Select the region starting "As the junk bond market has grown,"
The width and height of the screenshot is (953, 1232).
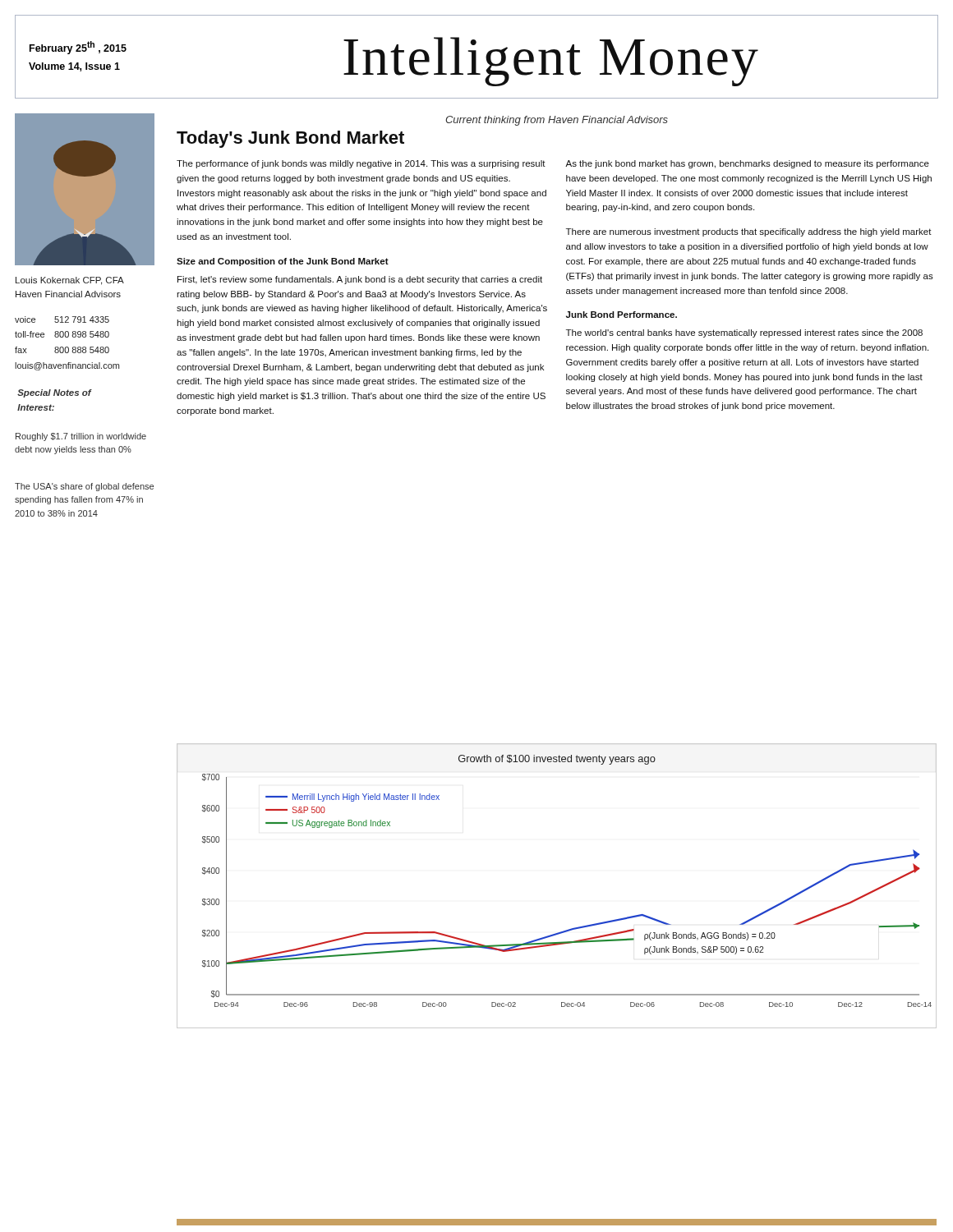pos(749,185)
